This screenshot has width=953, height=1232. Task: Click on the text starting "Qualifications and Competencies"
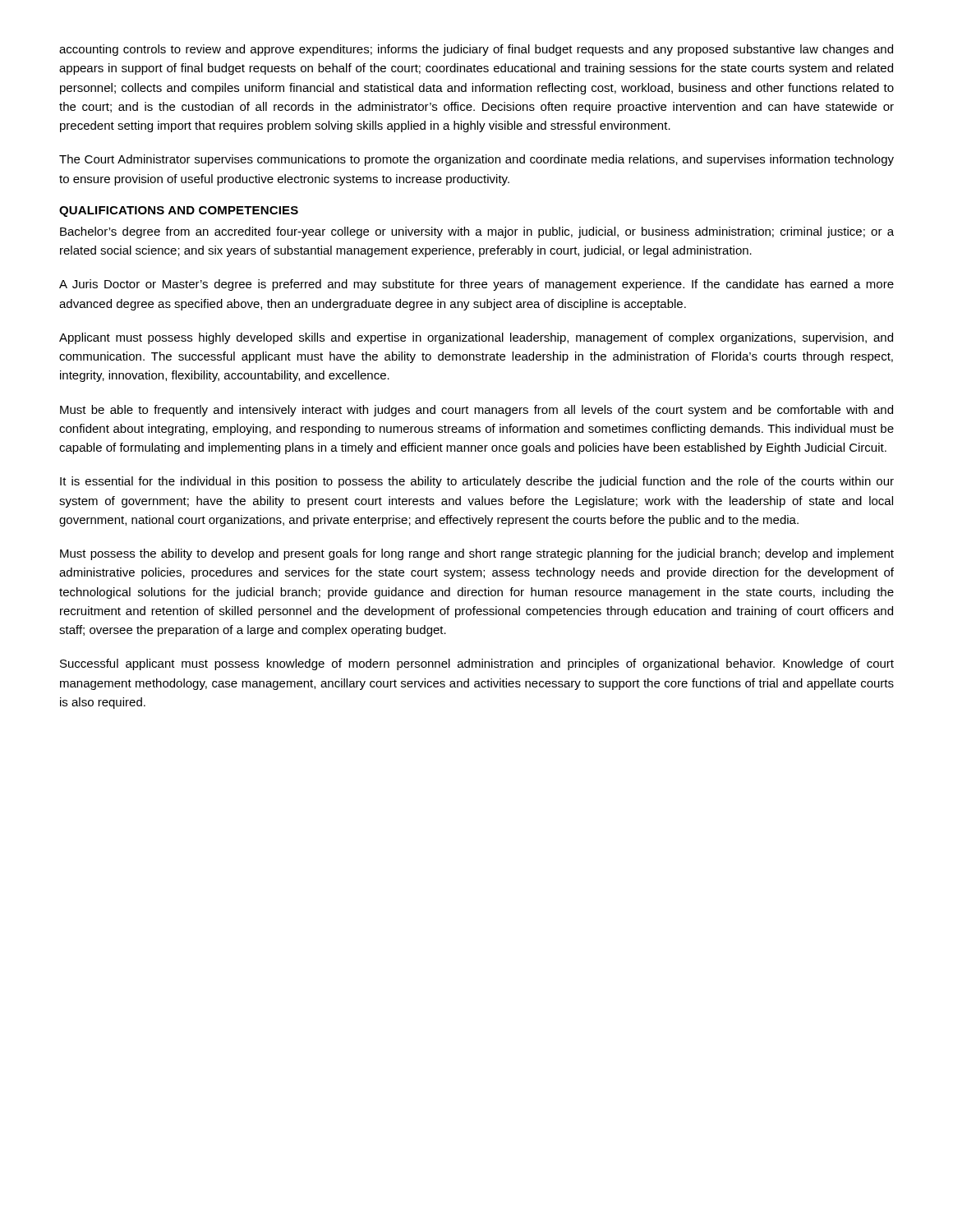point(179,210)
